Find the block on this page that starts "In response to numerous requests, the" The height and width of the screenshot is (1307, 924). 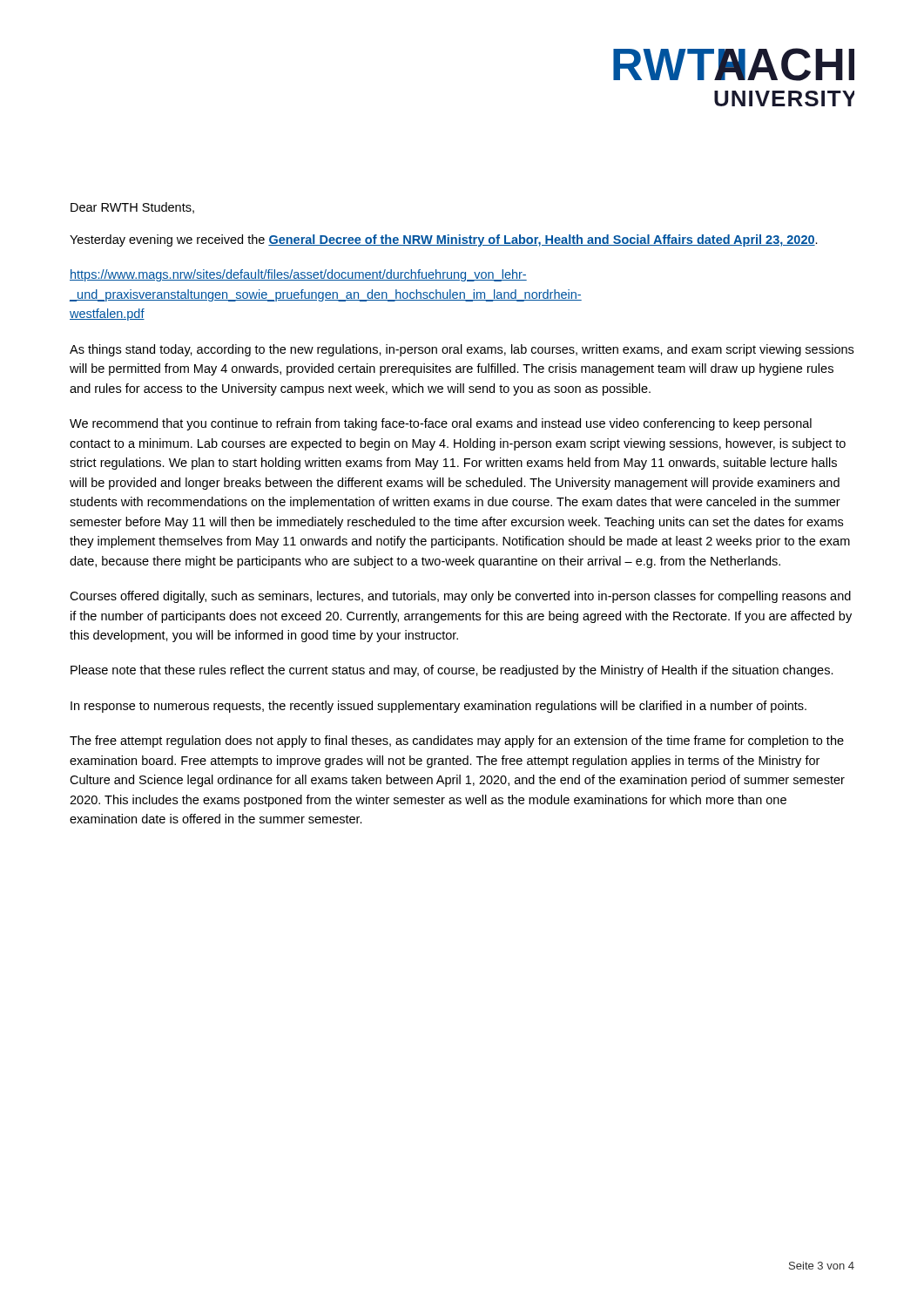[x=439, y=706]
